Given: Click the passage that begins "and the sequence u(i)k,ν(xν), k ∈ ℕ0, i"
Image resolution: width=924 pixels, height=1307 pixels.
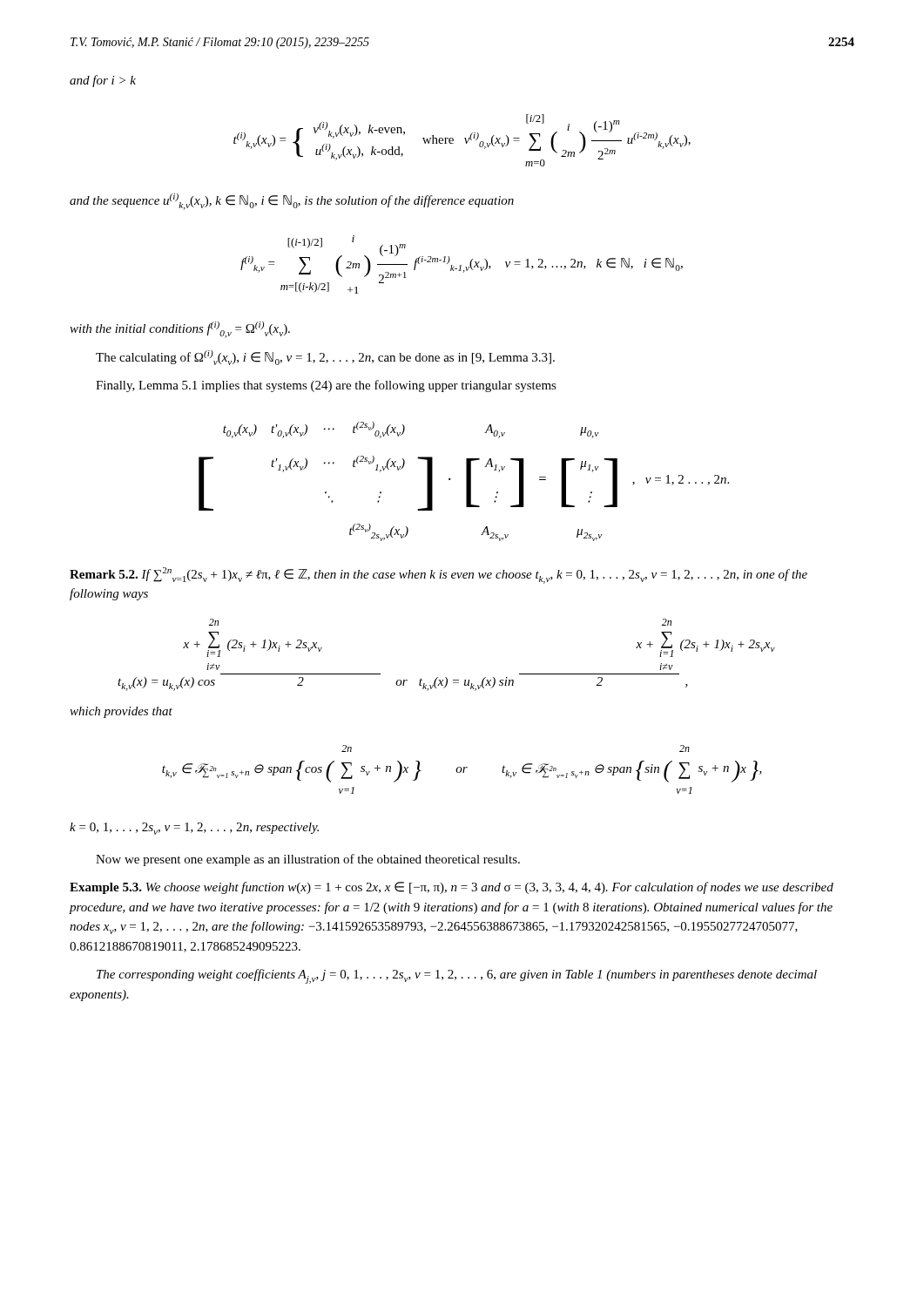Looking at the screenshot, I should click(462, 200).
